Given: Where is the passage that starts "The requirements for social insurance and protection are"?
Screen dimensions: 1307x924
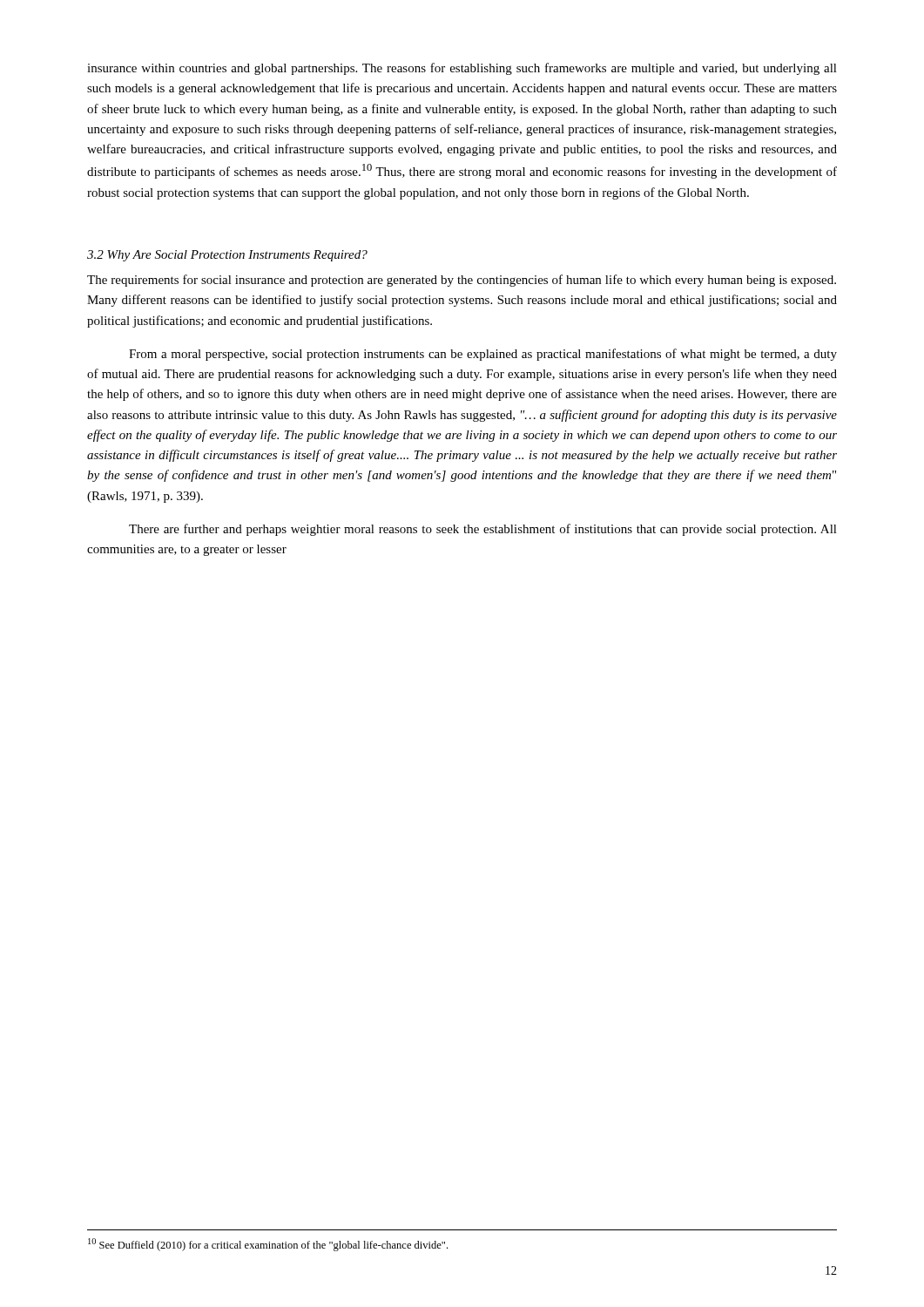Looking at the screenshot, I should coord(462,301).
